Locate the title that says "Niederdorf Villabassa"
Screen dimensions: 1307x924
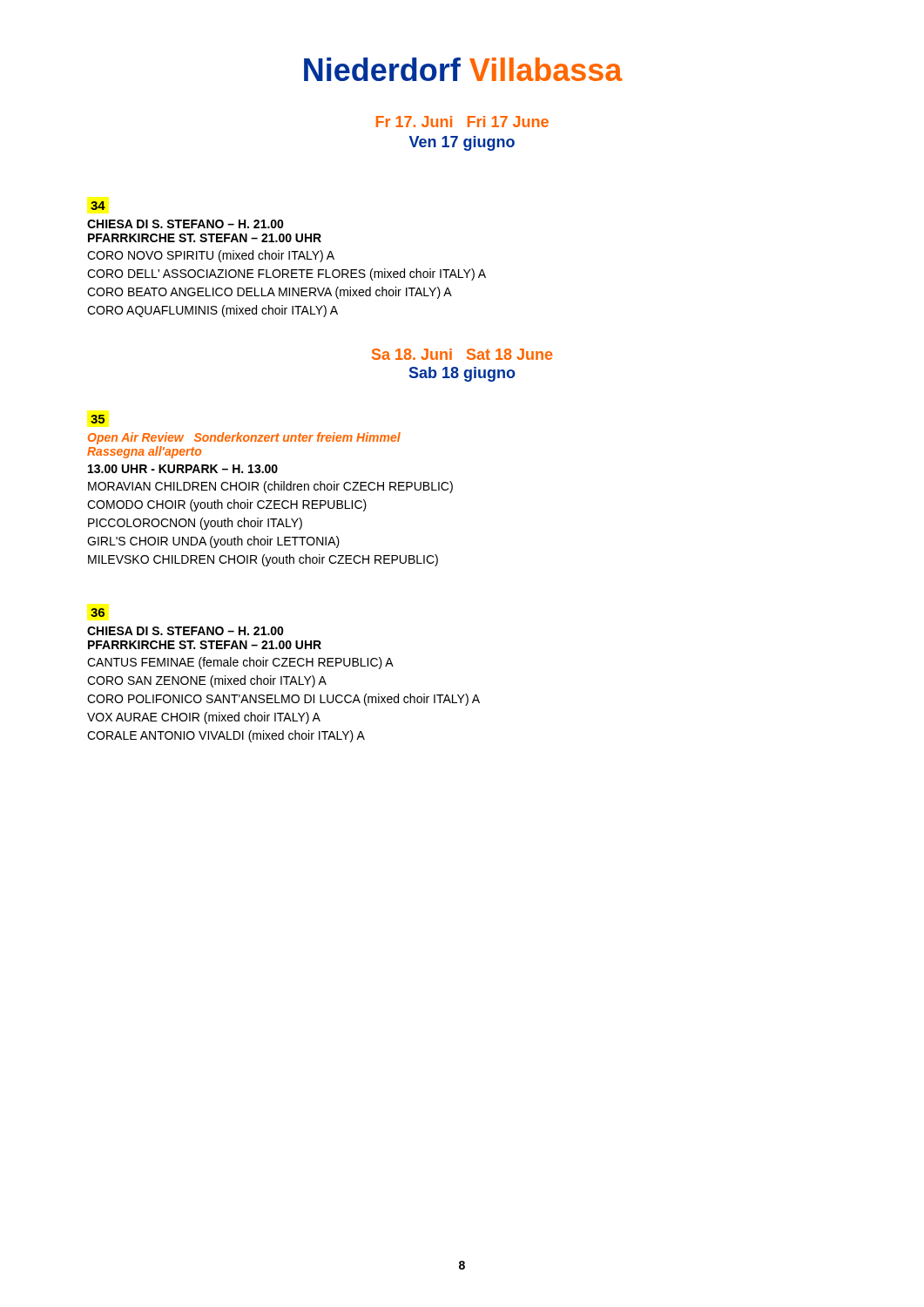pos(462,70)
